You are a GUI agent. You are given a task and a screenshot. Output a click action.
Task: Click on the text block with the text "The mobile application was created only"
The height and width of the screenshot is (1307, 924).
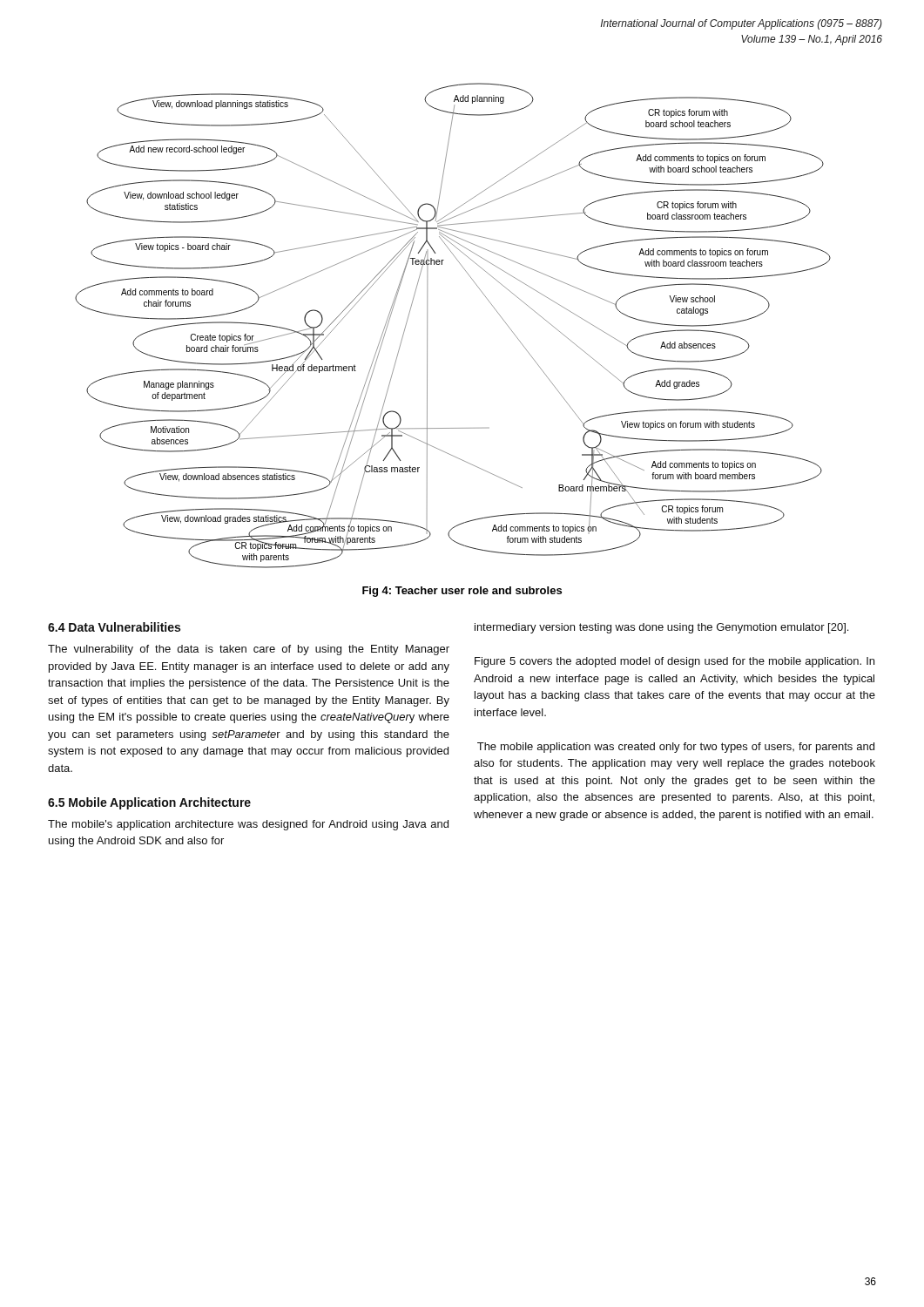pyautogui.click(x=674, y=780)
